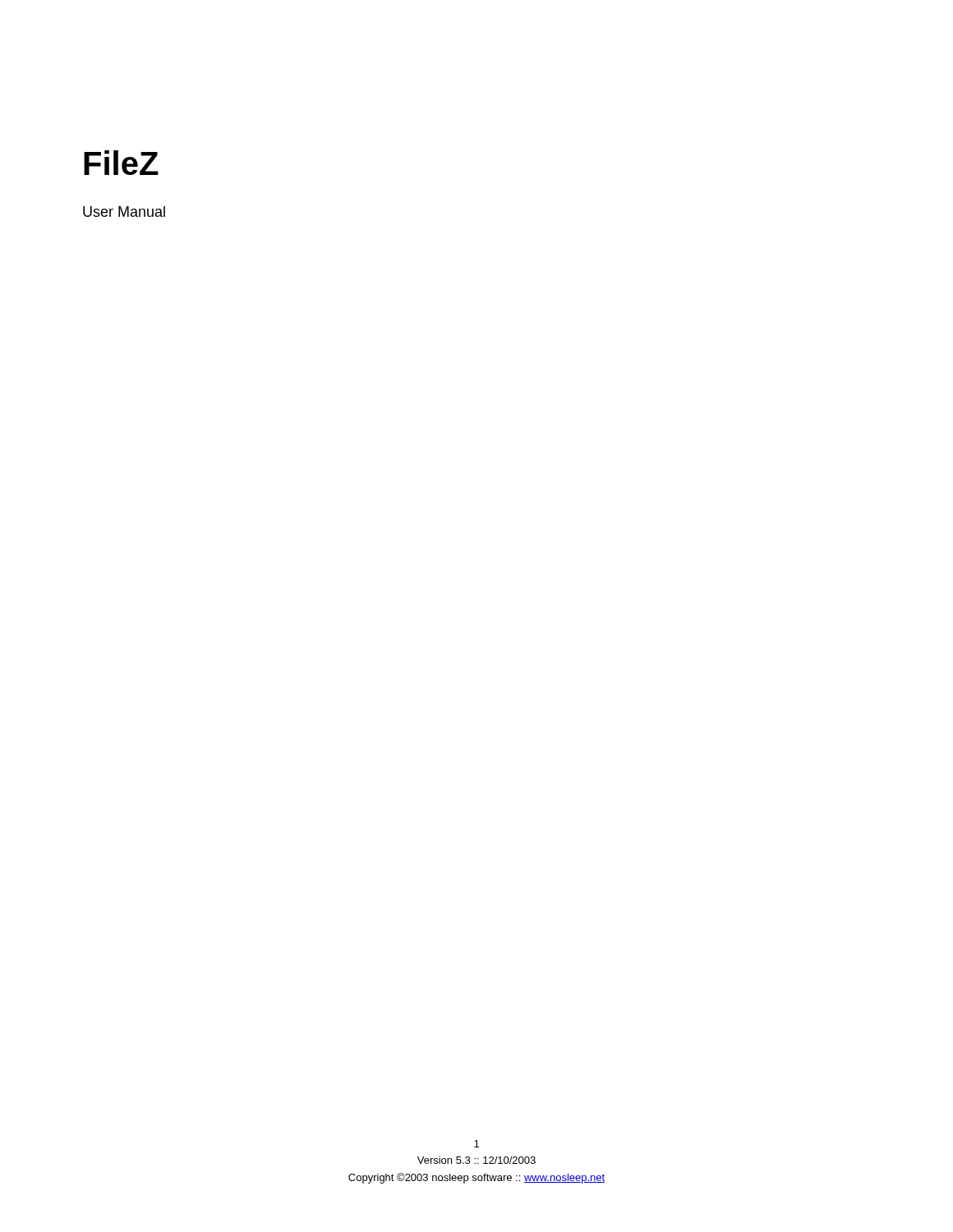Locate the text block starting "User Manual"

pos(124,212)
